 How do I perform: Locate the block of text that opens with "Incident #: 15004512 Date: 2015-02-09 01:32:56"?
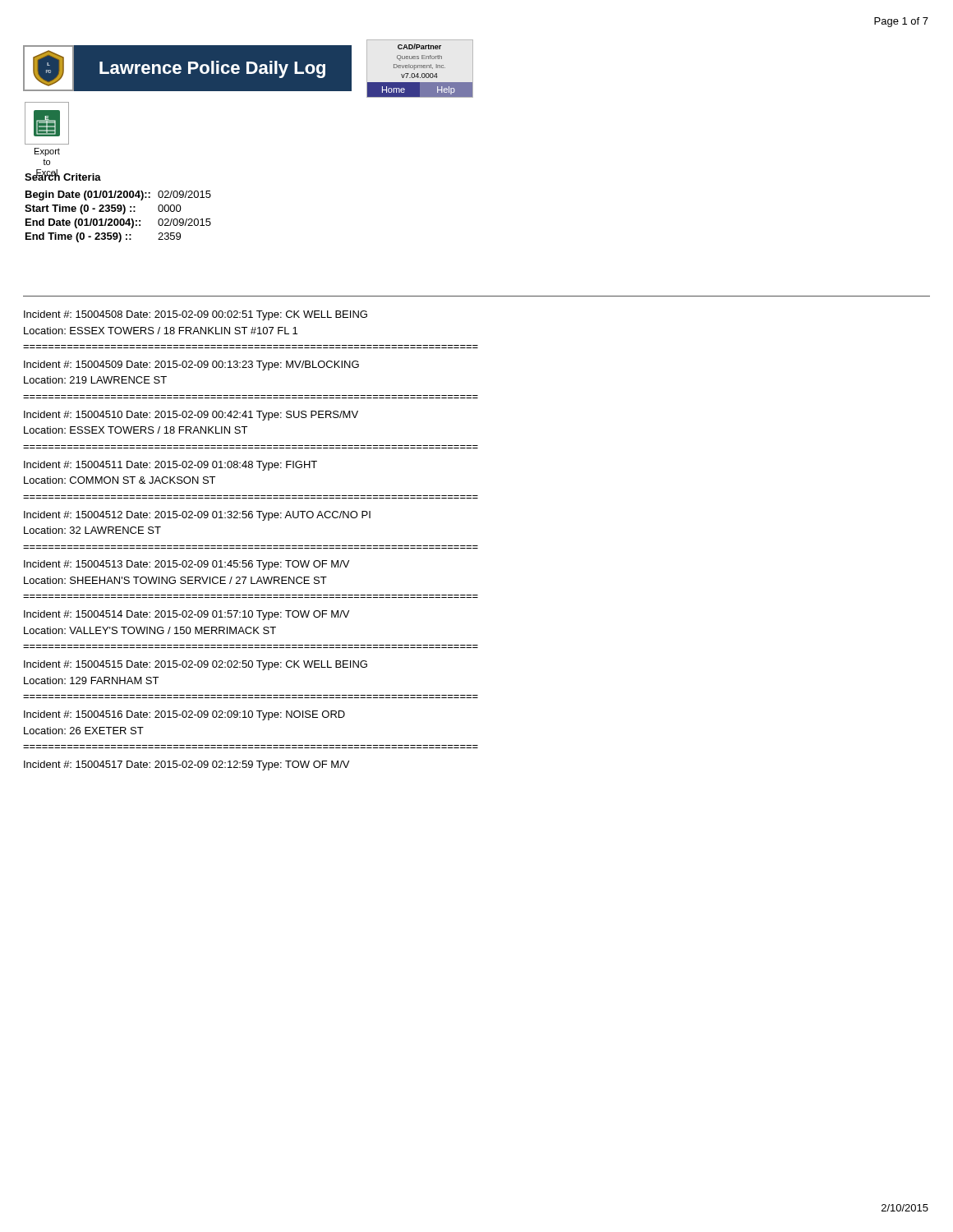197,516
